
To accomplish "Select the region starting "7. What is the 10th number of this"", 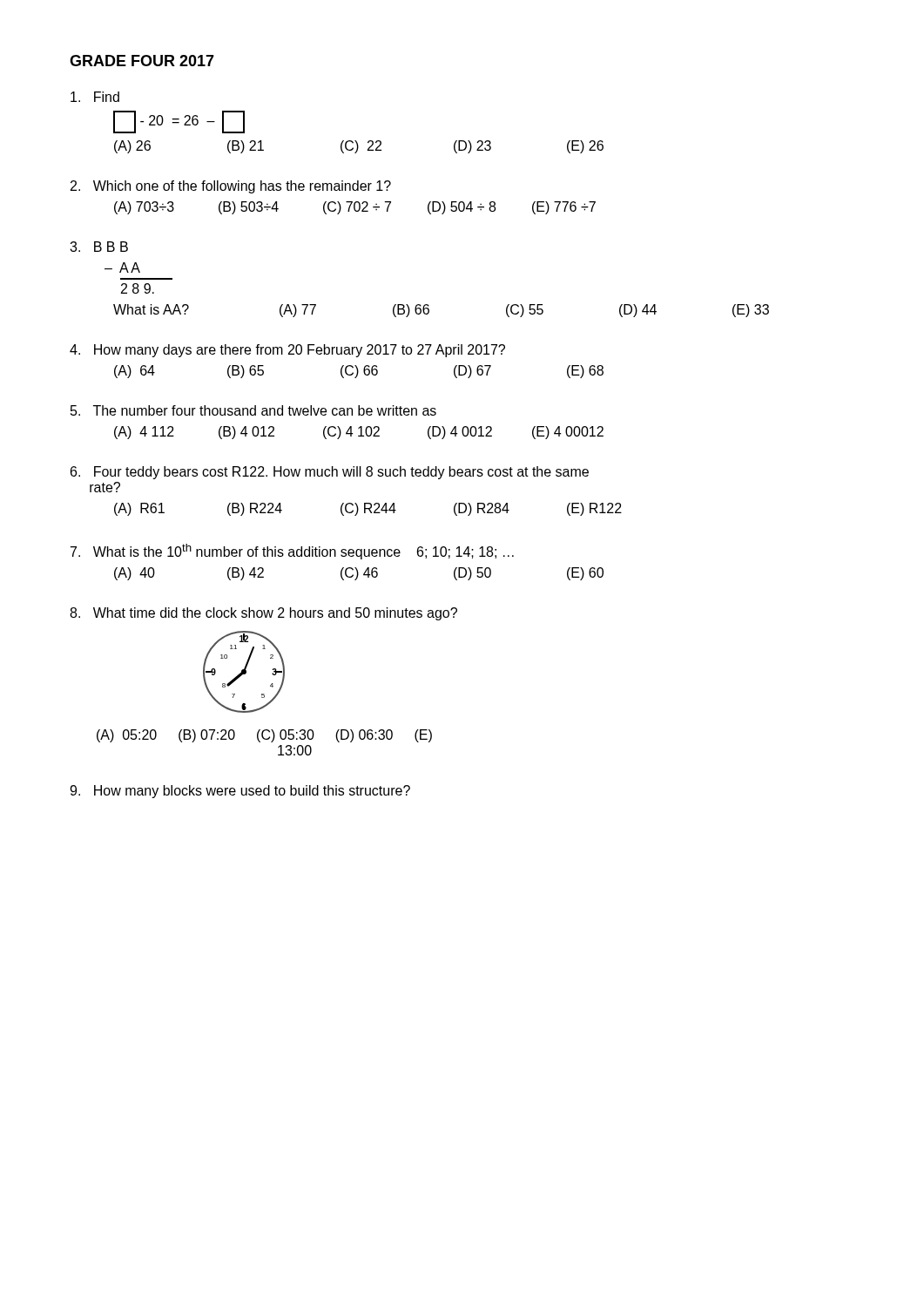I will (462, 561).
